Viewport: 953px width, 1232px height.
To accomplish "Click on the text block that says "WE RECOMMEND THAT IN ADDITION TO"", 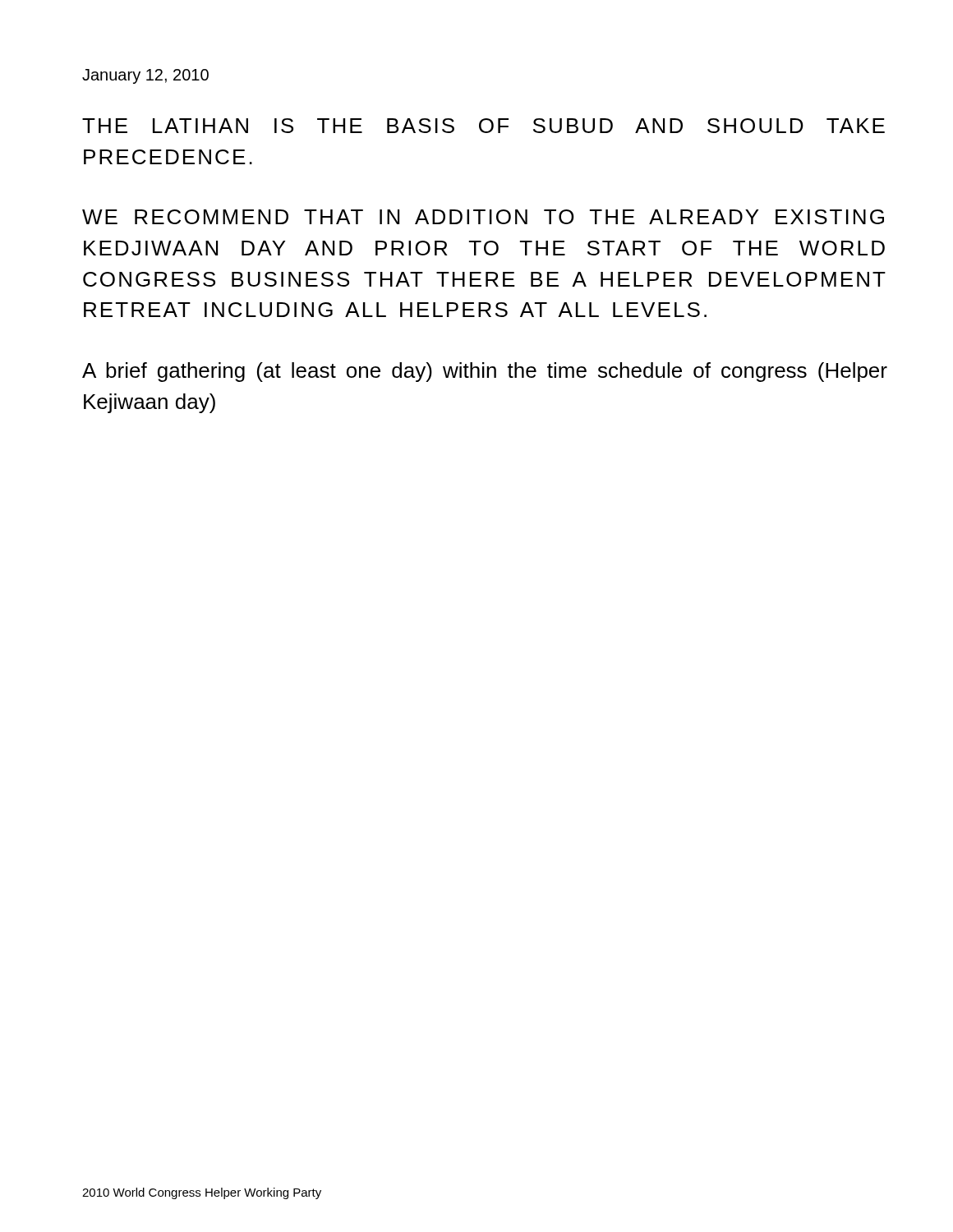I will pyautogui.click(x=485, y=264).
